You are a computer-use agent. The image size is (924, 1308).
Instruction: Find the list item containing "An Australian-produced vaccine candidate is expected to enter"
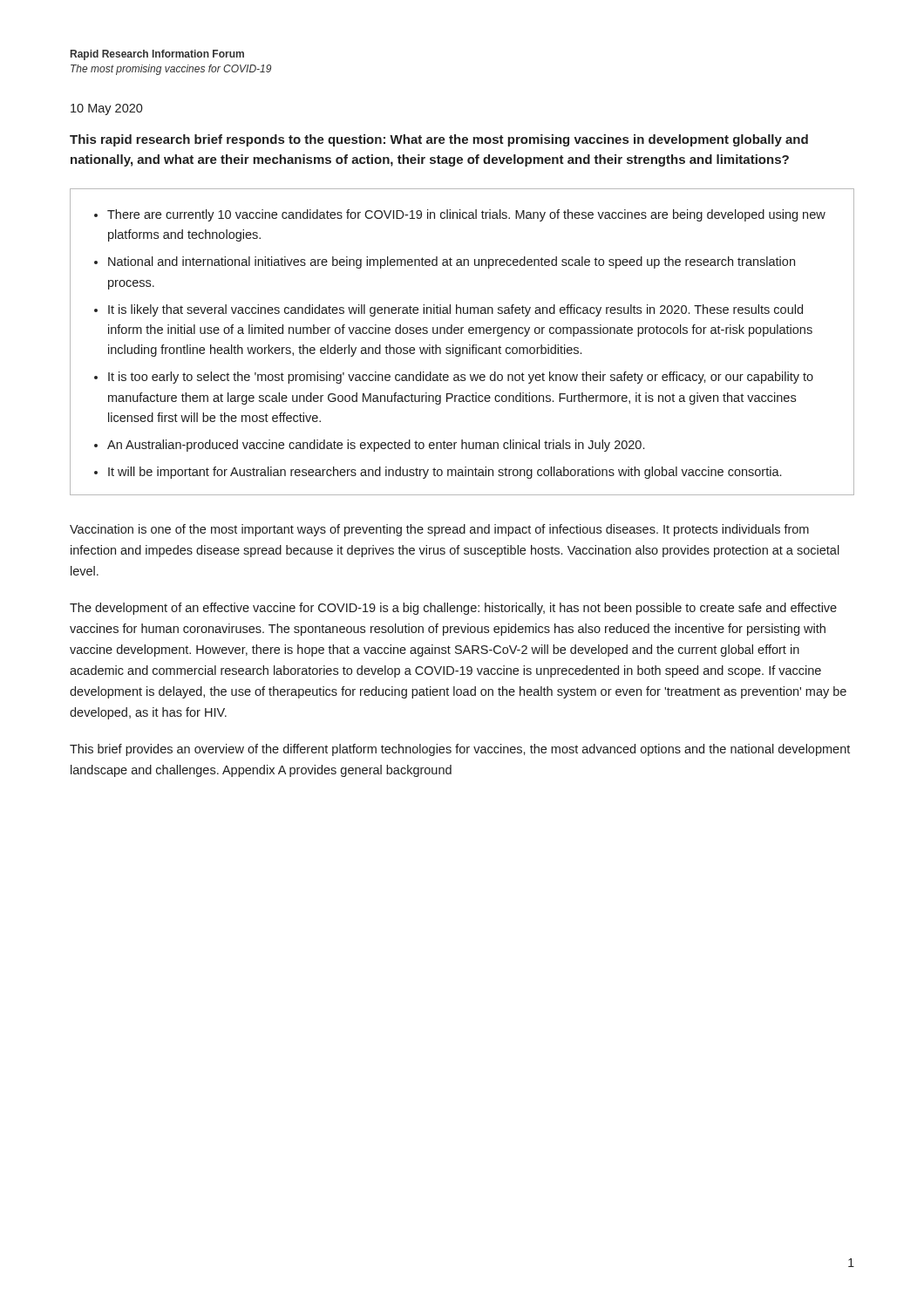(x=376, y=445)
